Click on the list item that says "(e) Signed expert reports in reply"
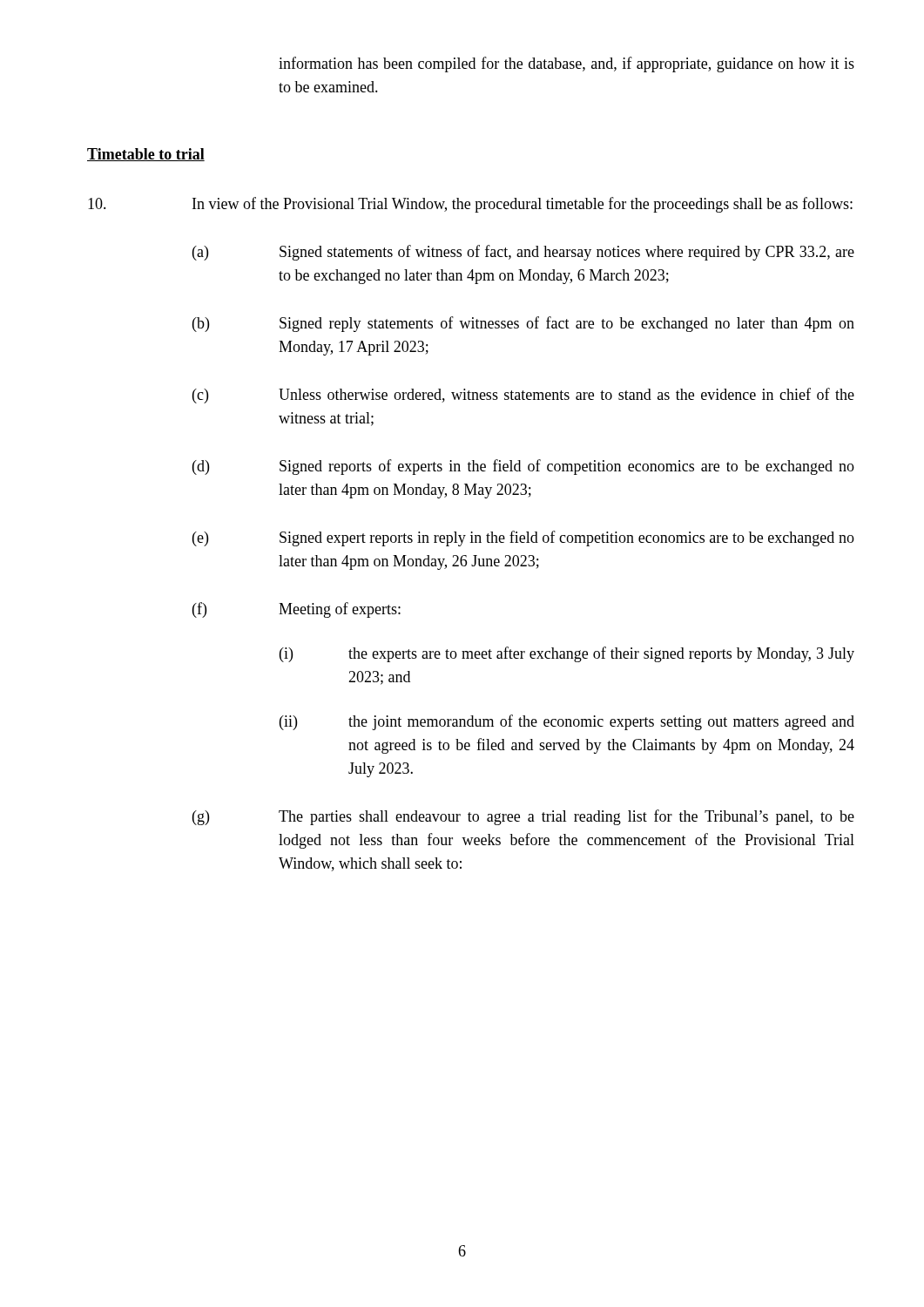 (523, 550)
